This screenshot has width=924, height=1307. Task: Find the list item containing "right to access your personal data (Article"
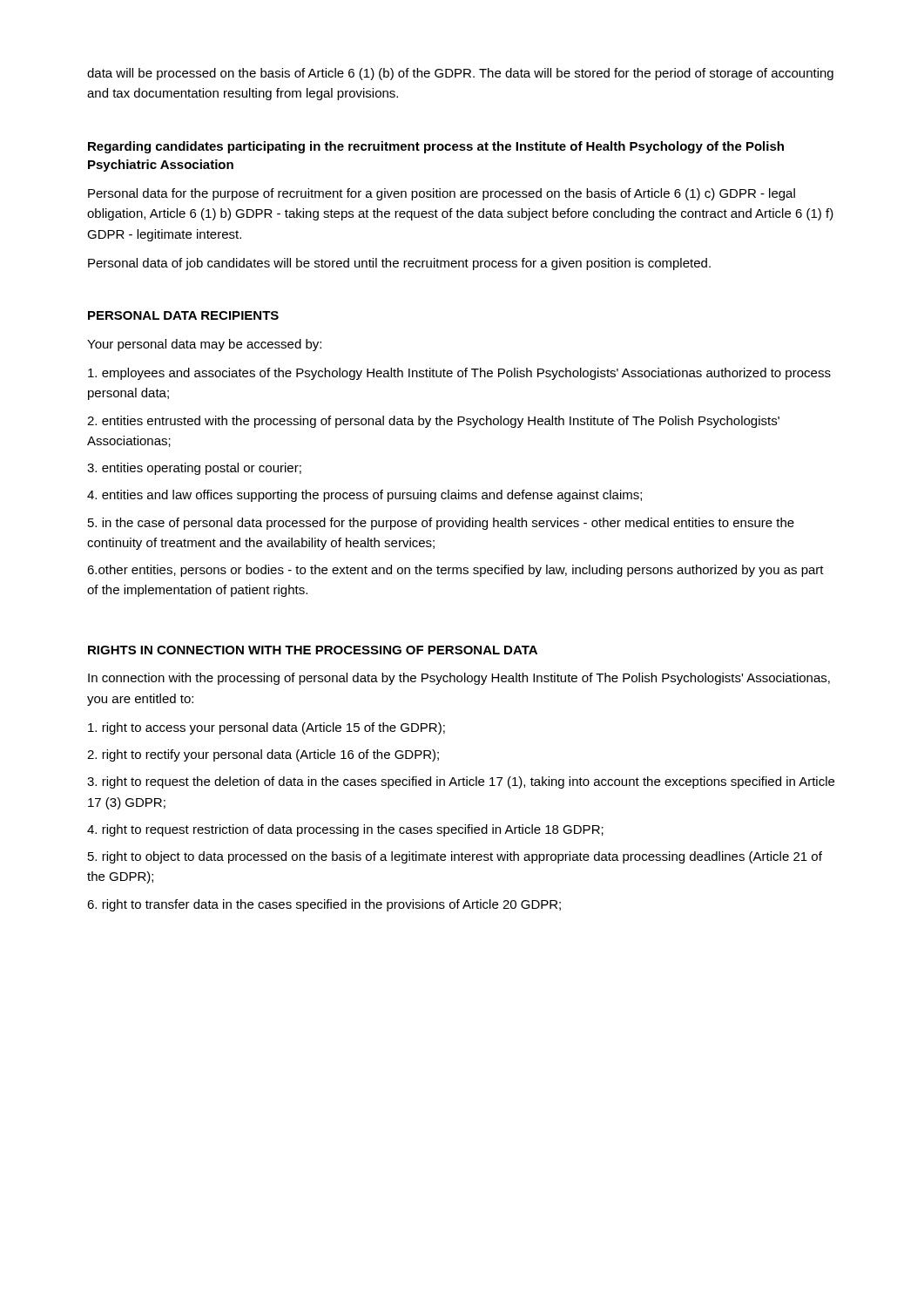(x=266, y=727)
